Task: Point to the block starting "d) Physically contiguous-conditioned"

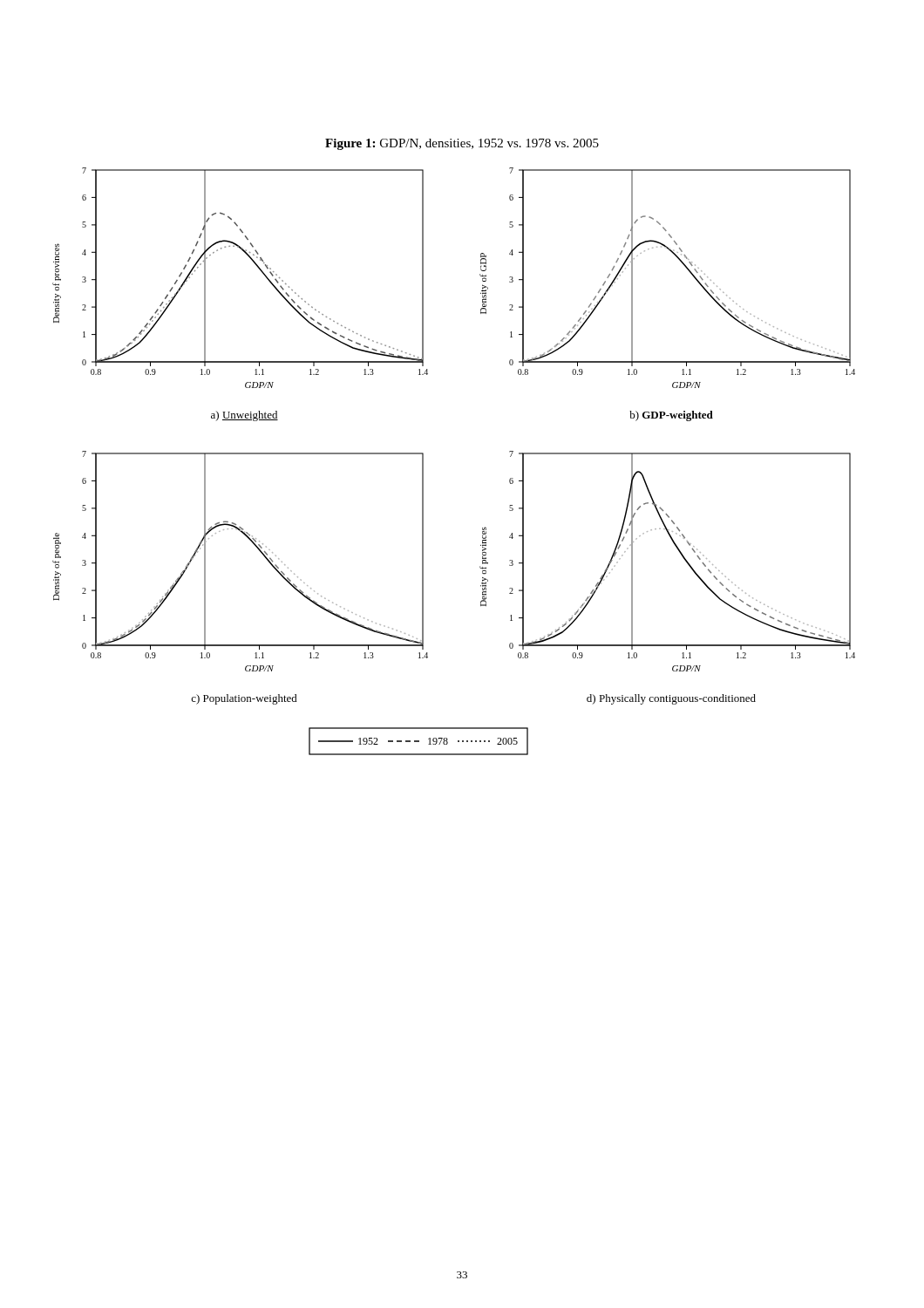Action: click(x=671, y=698)
